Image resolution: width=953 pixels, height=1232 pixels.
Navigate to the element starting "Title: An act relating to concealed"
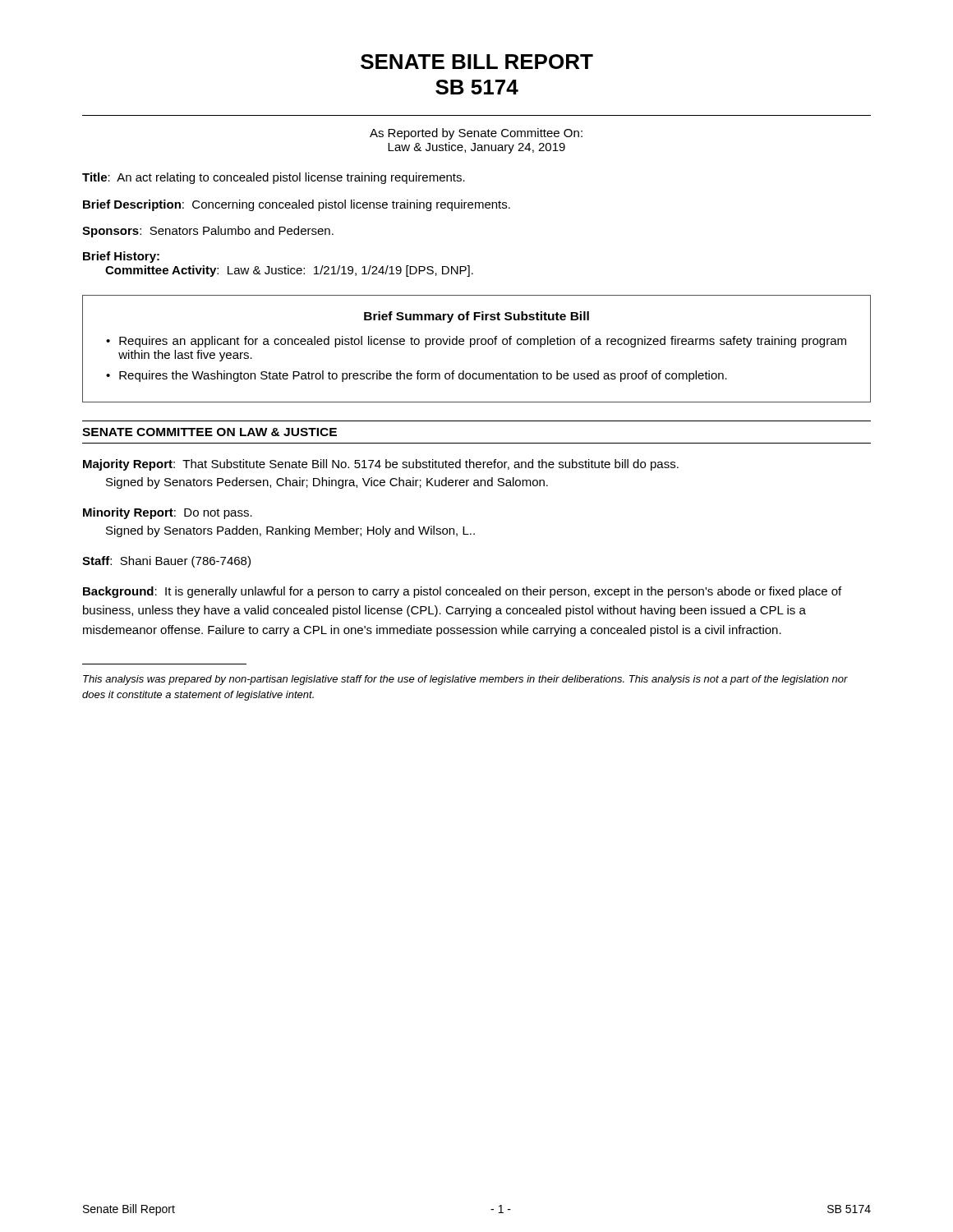(274, 177)
